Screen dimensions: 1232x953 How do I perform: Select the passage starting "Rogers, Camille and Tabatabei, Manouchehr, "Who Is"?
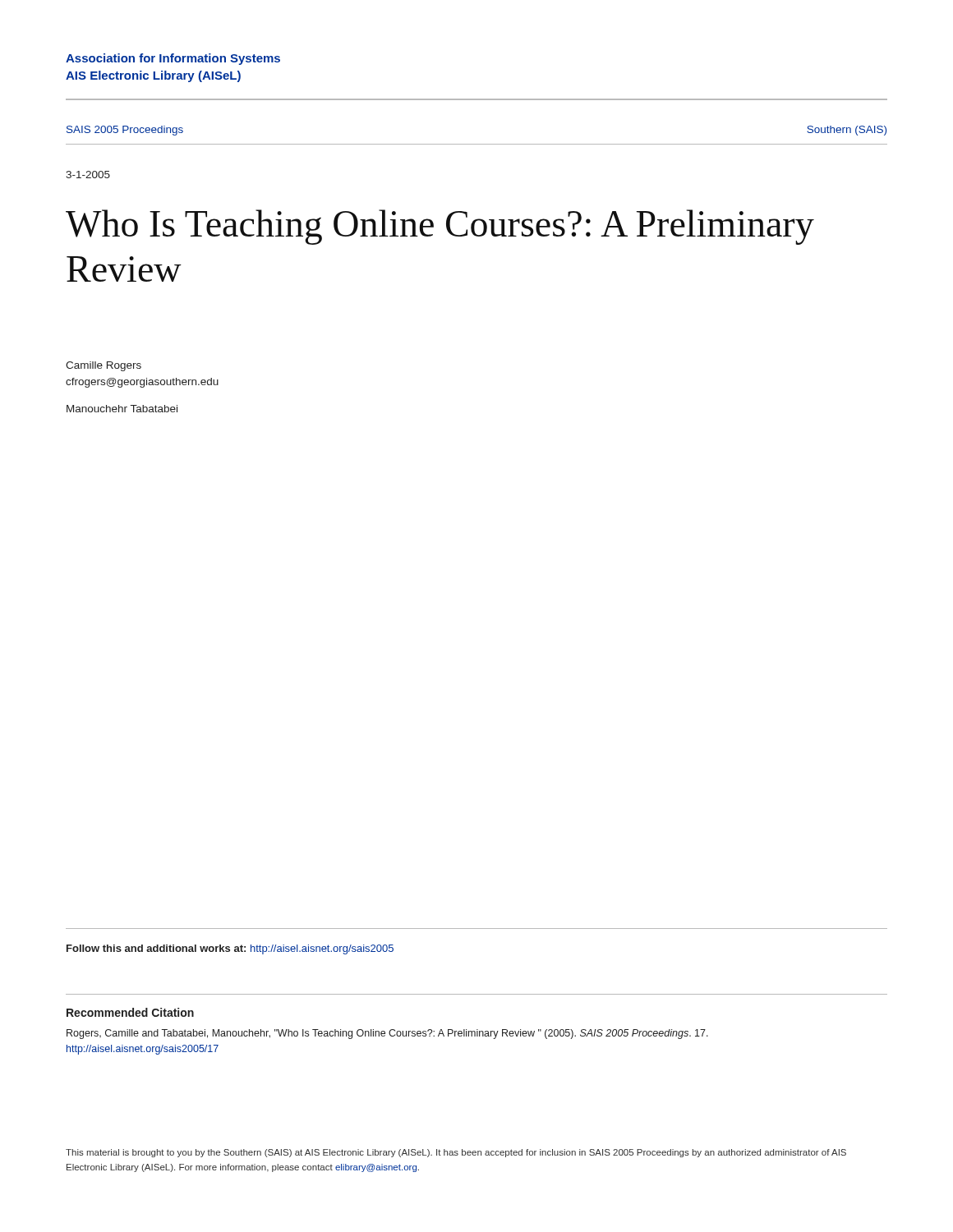[387, 1041]
